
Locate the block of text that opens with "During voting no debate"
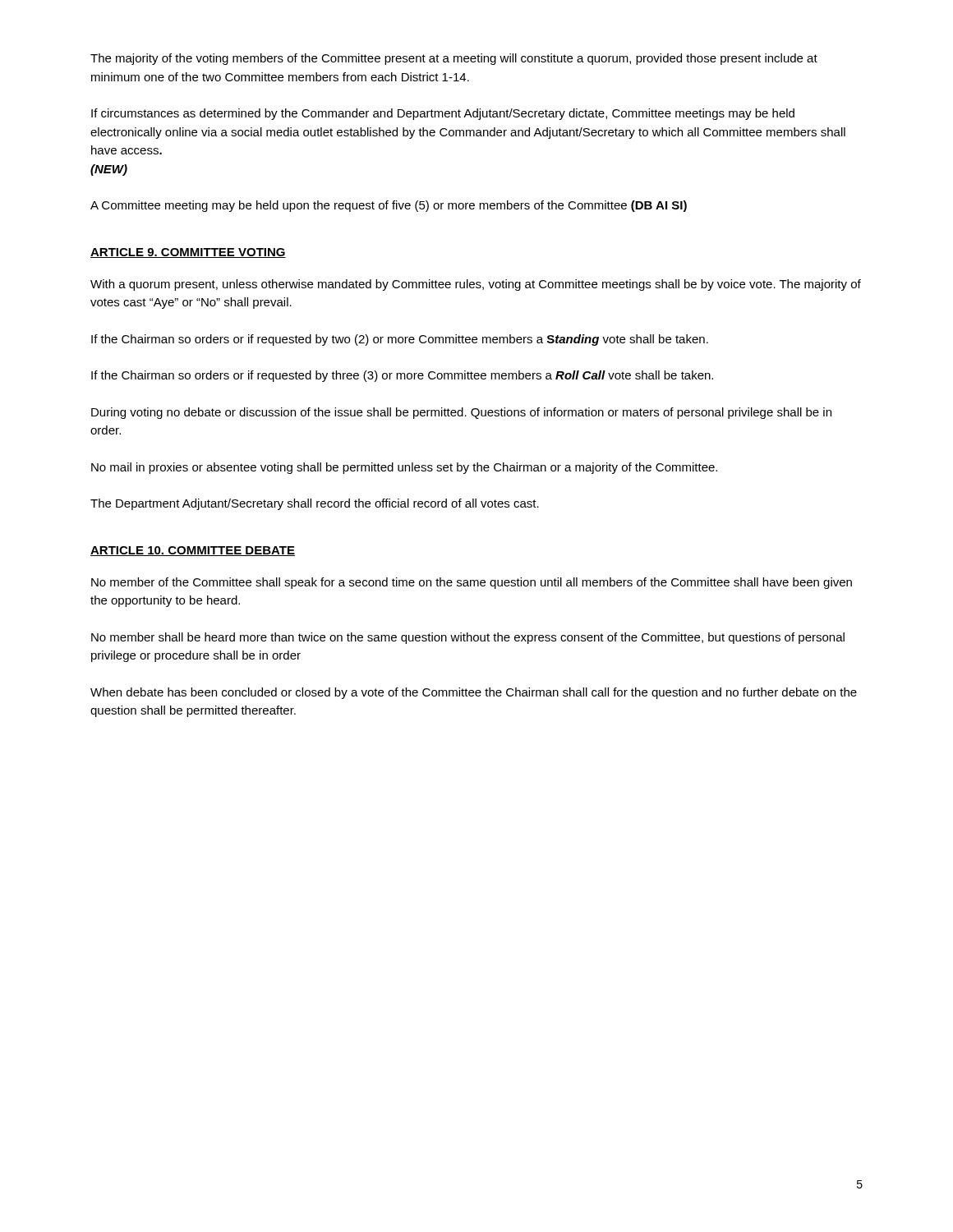point(461,421)
